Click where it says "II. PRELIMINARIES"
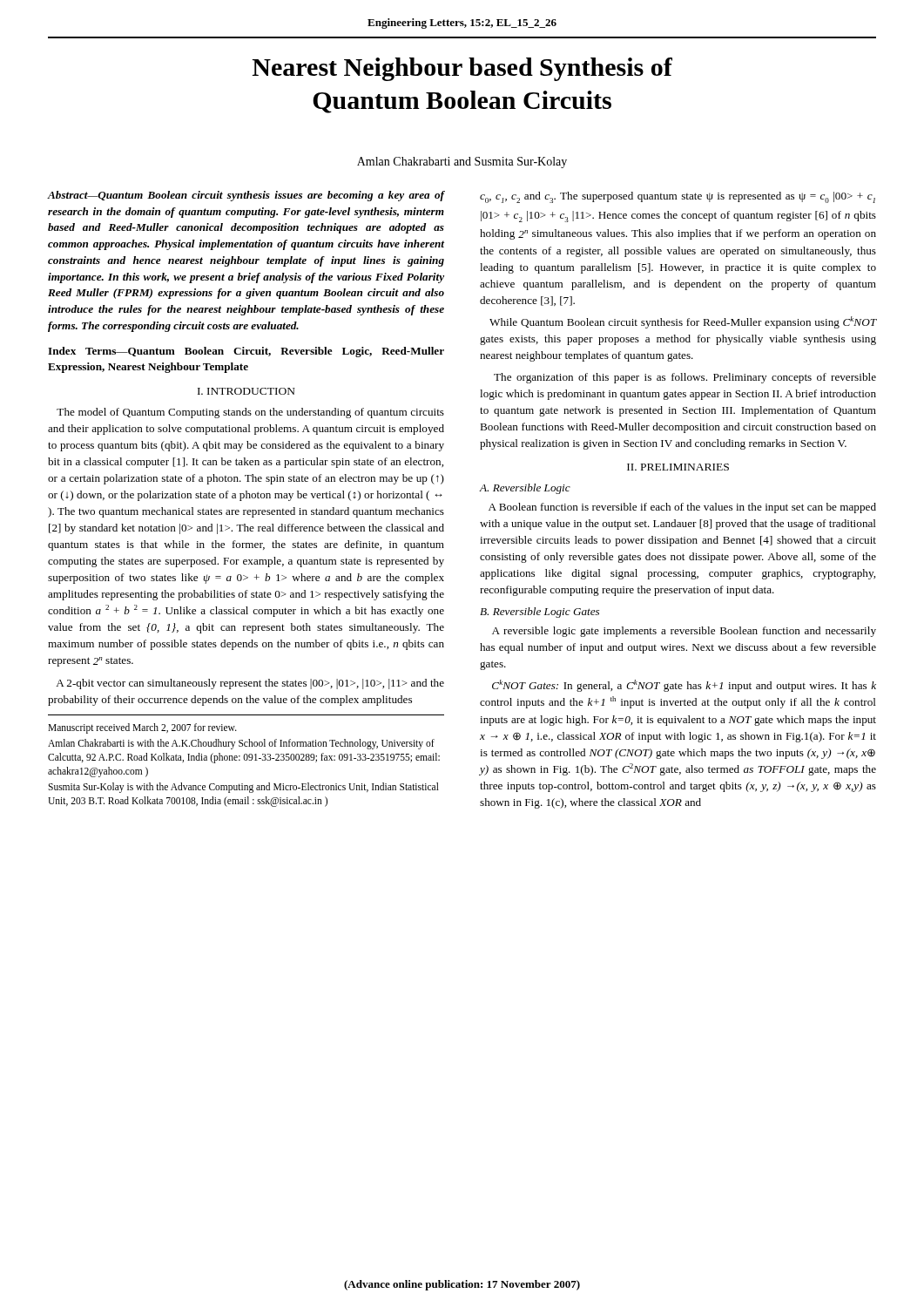The image size is (924, 1307). [x=678, y=467]
